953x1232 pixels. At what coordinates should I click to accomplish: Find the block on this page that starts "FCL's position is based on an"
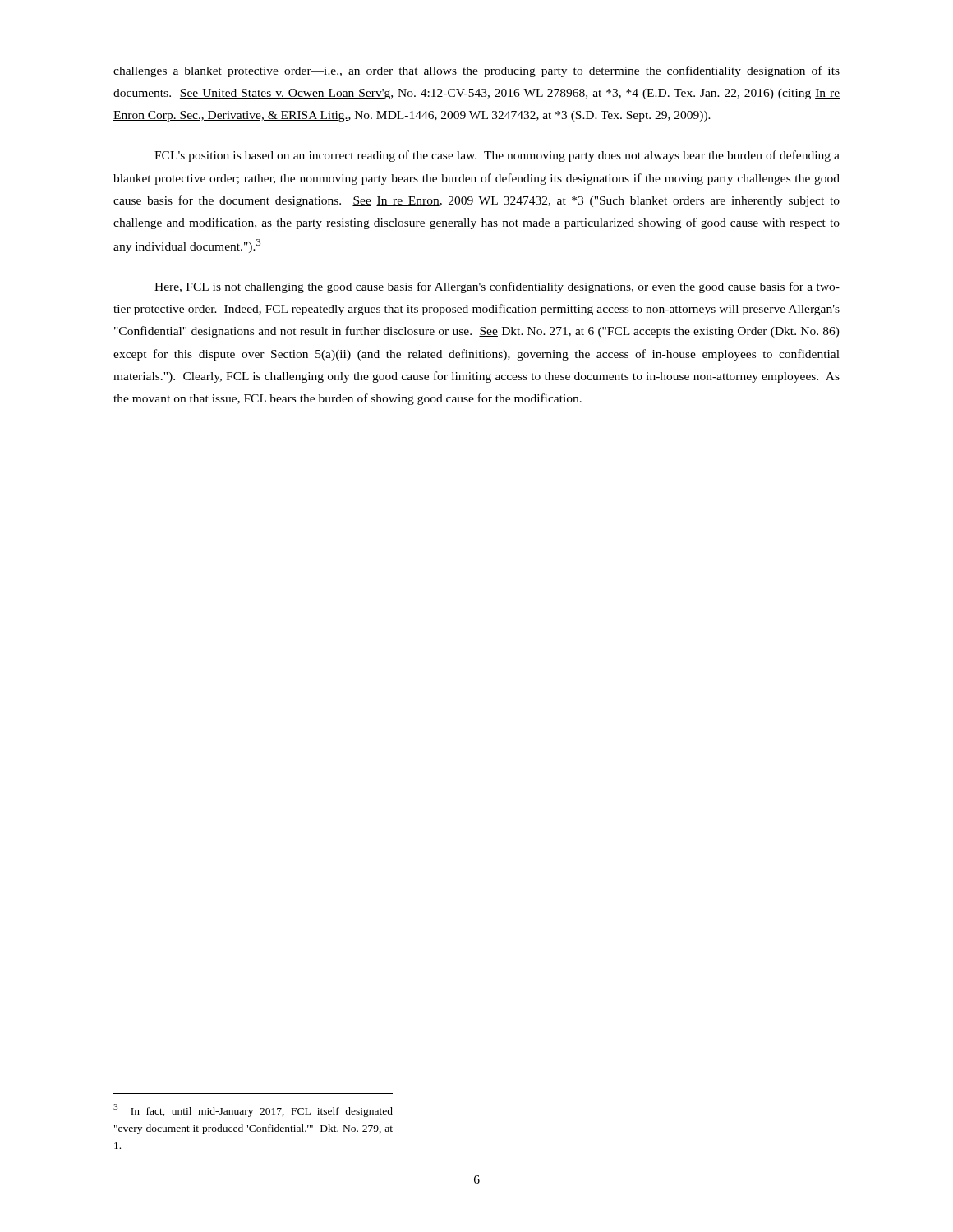476,201
